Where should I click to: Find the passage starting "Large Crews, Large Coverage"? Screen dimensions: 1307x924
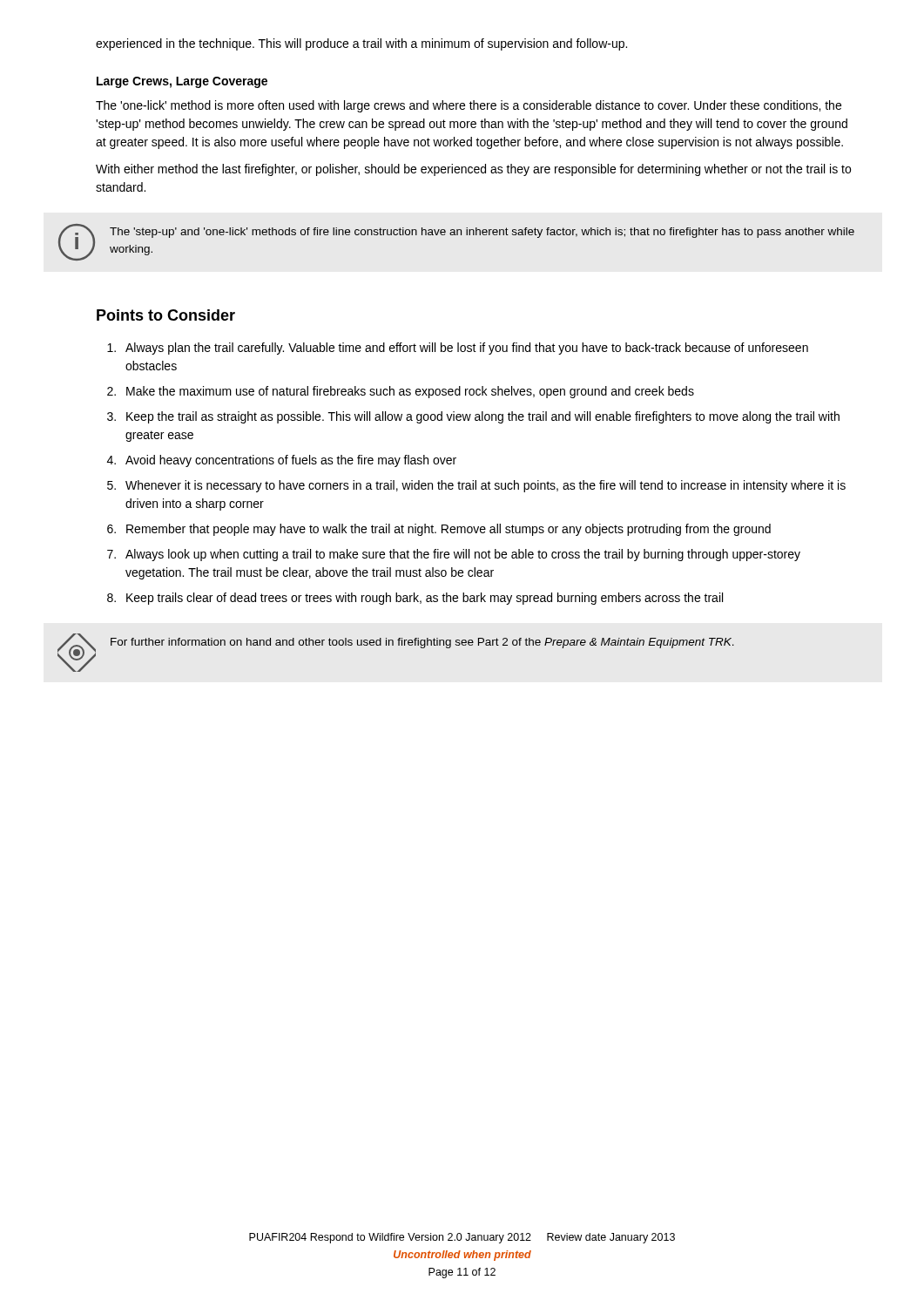point(182,81)
